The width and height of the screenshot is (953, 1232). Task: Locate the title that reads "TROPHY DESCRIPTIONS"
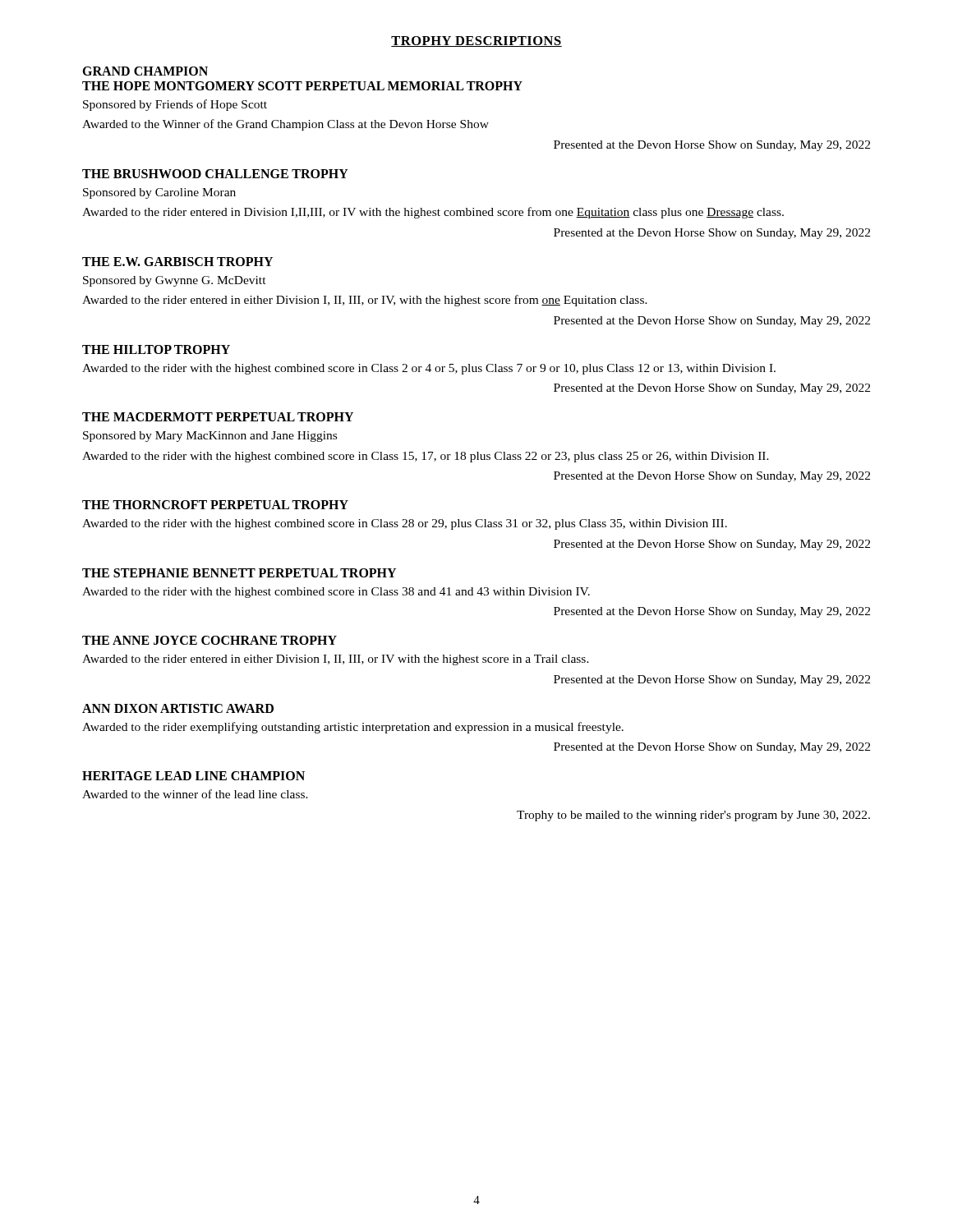pyautogui.click(x=476, y=41)
